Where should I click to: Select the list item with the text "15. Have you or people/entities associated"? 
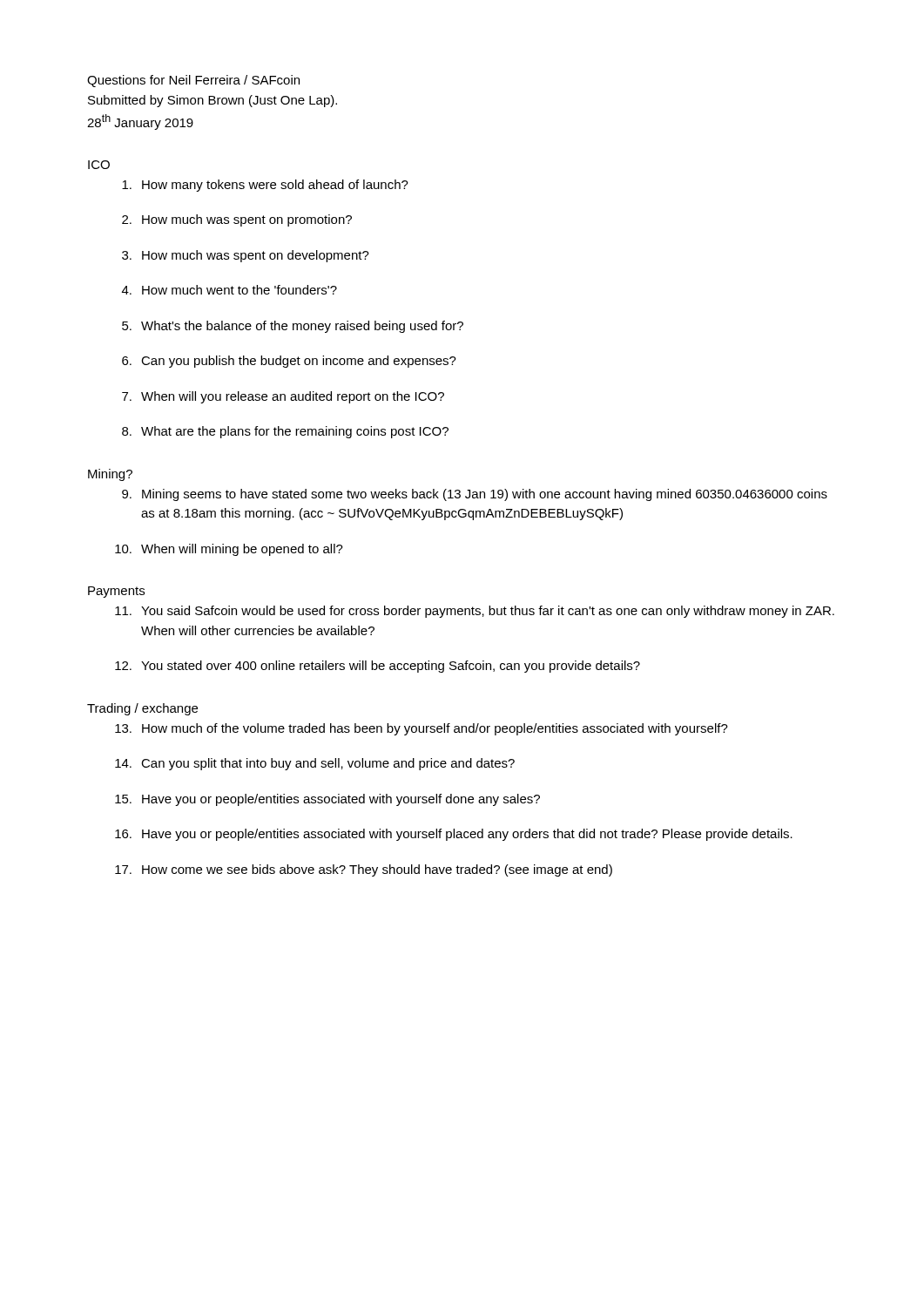click(x=462, y=799)
